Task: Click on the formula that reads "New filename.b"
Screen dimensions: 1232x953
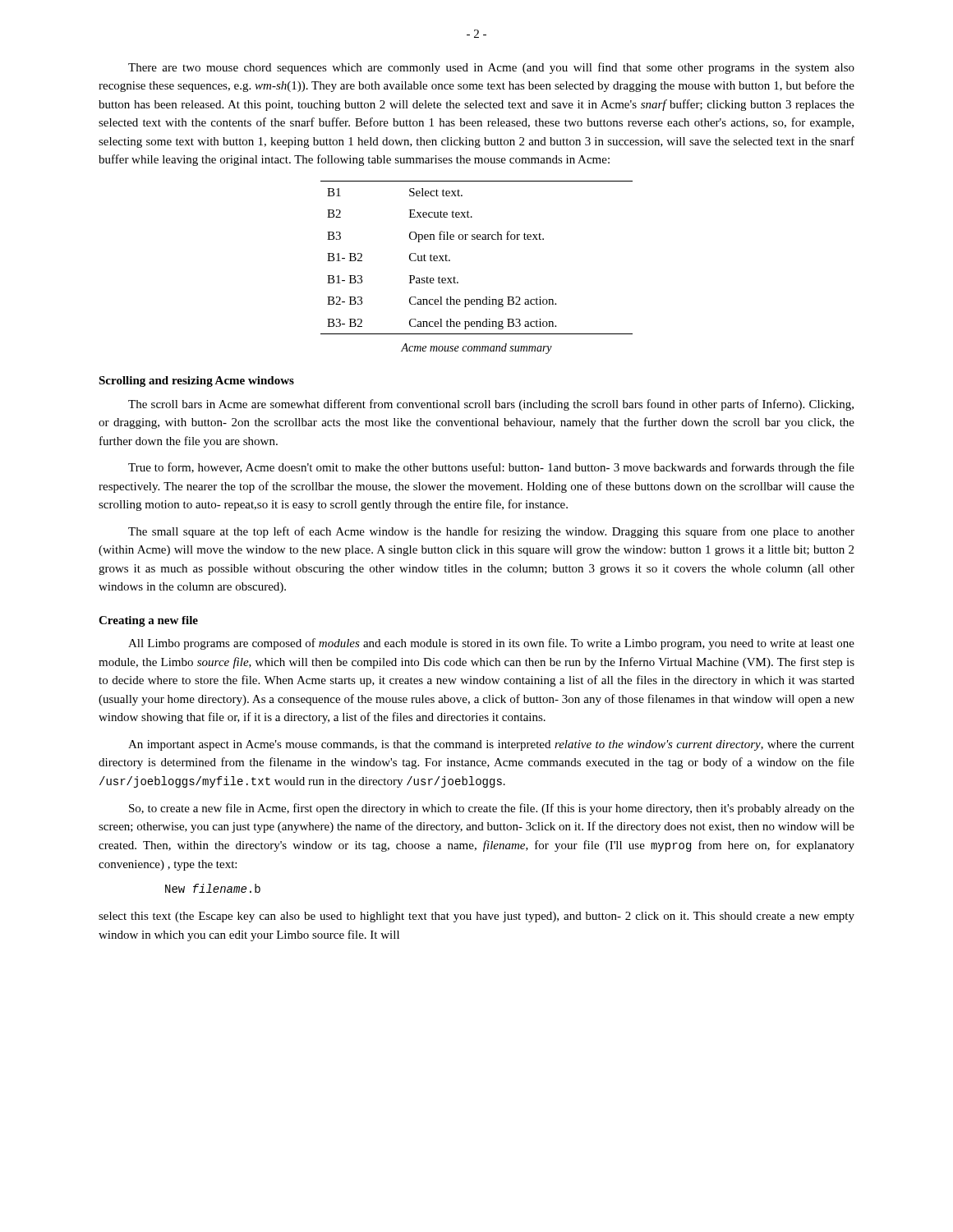Action: (213, 890)
